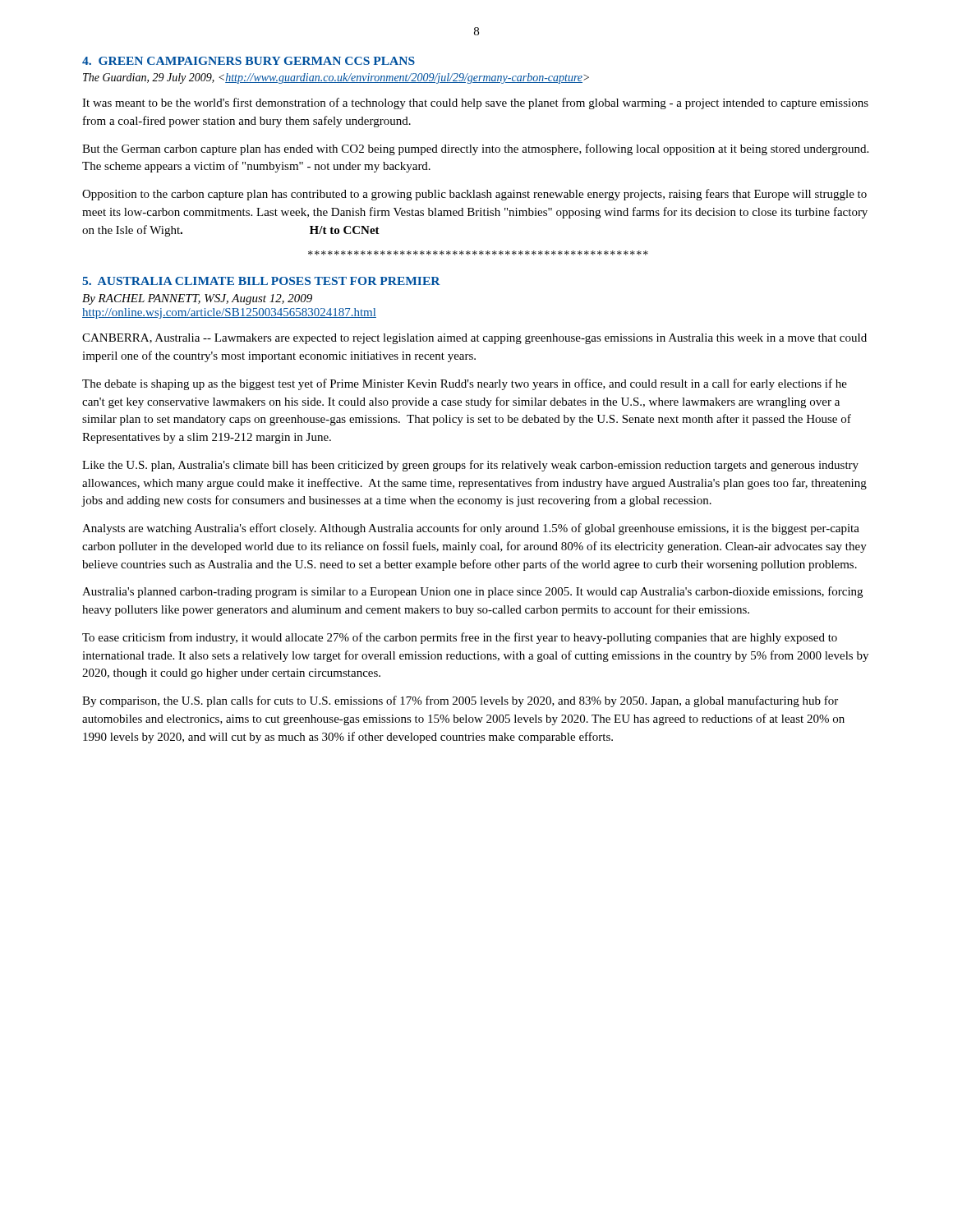The image size is (953, 1232).
Task: Click on the caption containing "The Guardian, 29 July"
Action: coord(336,78)
